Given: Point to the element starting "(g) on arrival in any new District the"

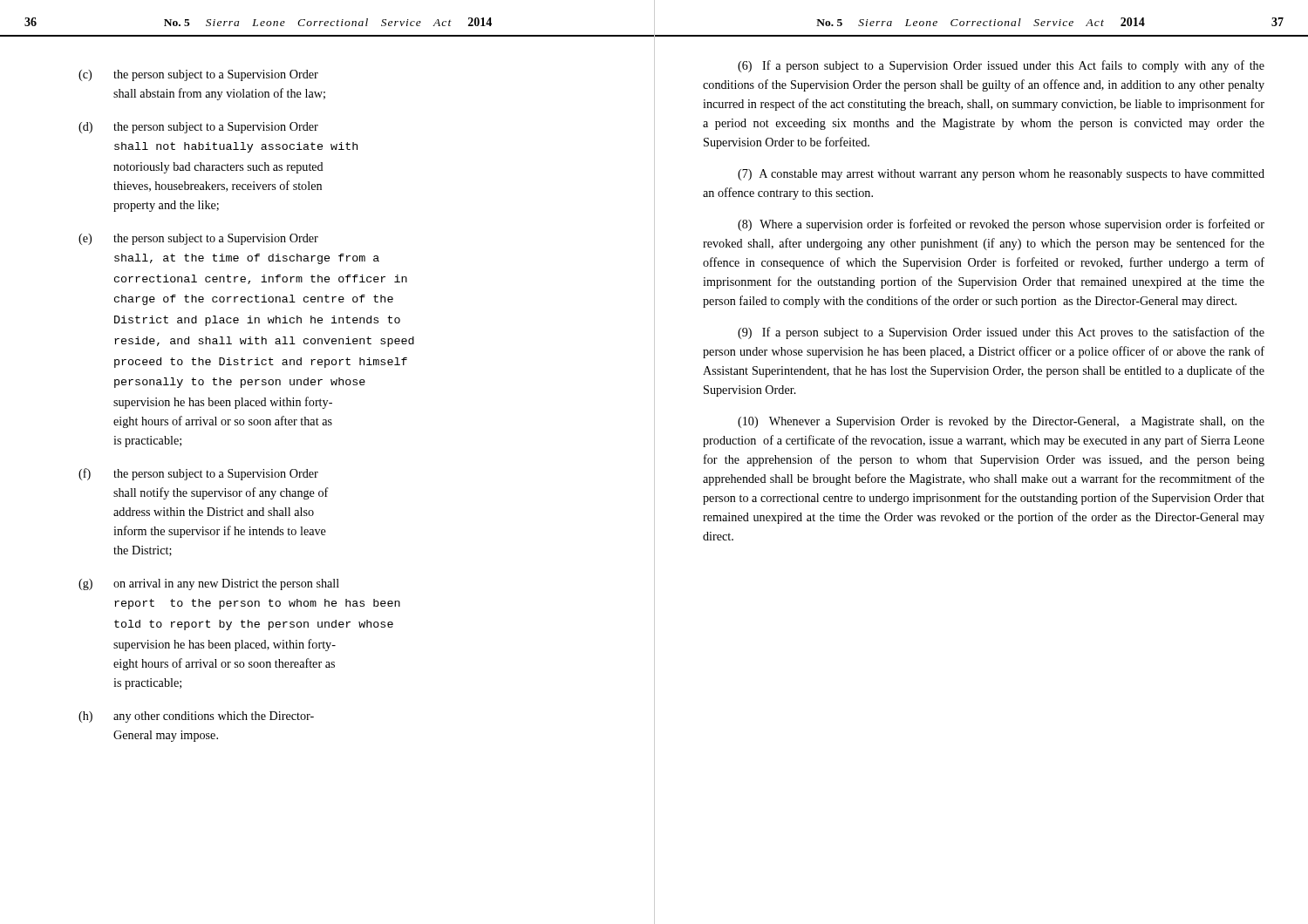Looking at the screenshot, I should pos(345,633).
